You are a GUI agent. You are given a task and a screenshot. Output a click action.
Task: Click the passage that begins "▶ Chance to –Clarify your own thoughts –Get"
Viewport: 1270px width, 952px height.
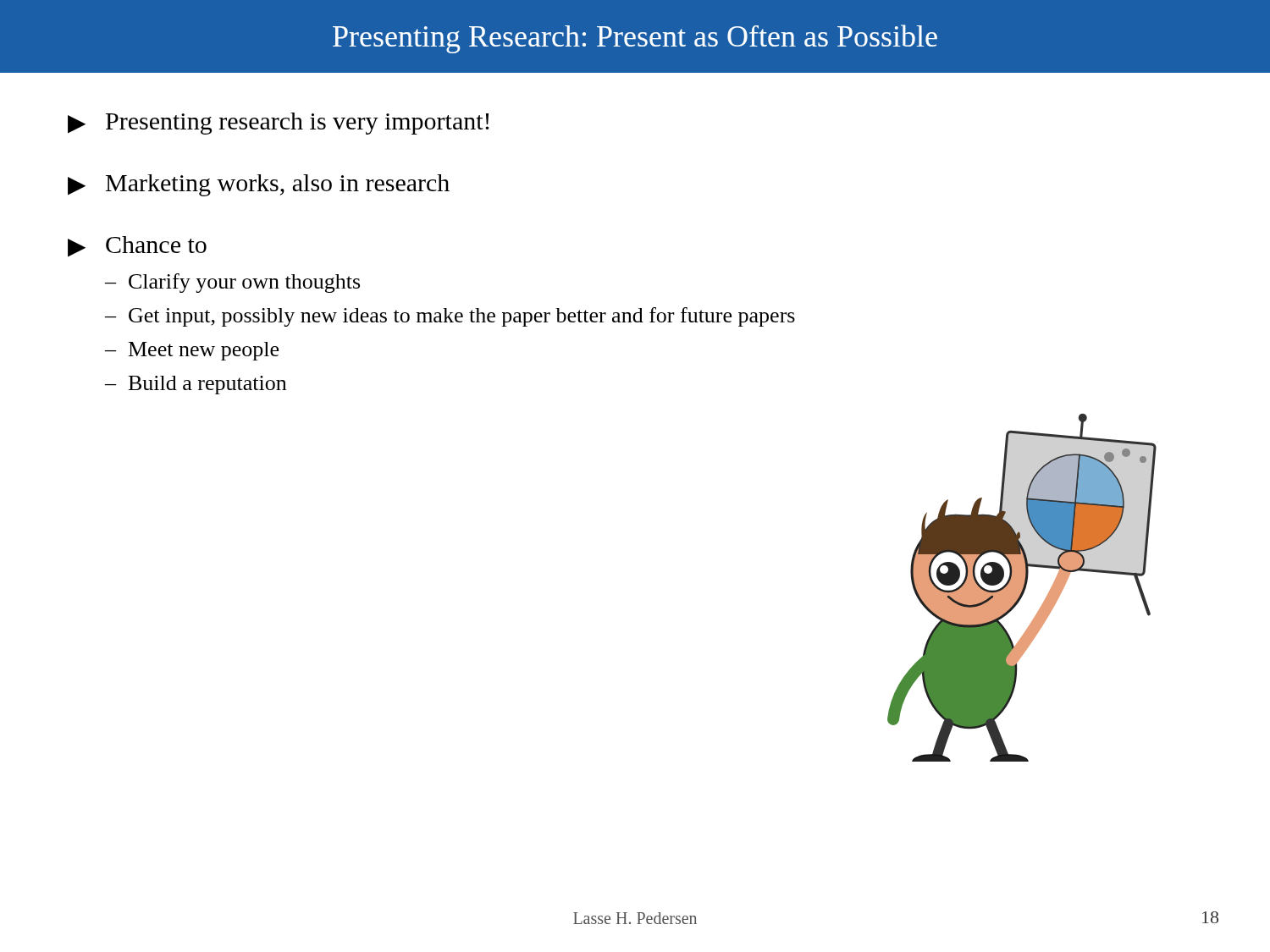coord(432,326)
